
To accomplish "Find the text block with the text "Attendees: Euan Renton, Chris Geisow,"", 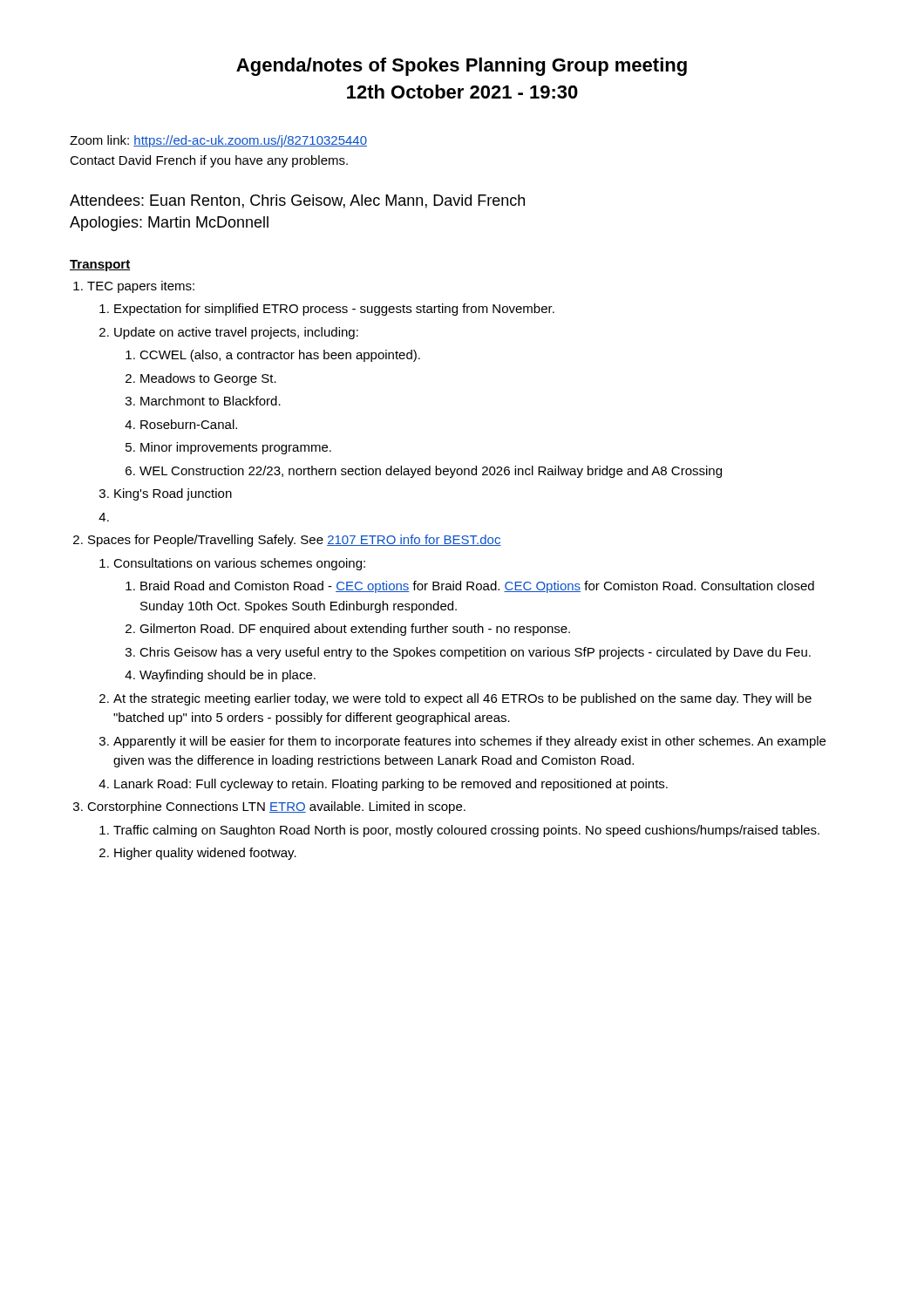I will click(298, 200).
